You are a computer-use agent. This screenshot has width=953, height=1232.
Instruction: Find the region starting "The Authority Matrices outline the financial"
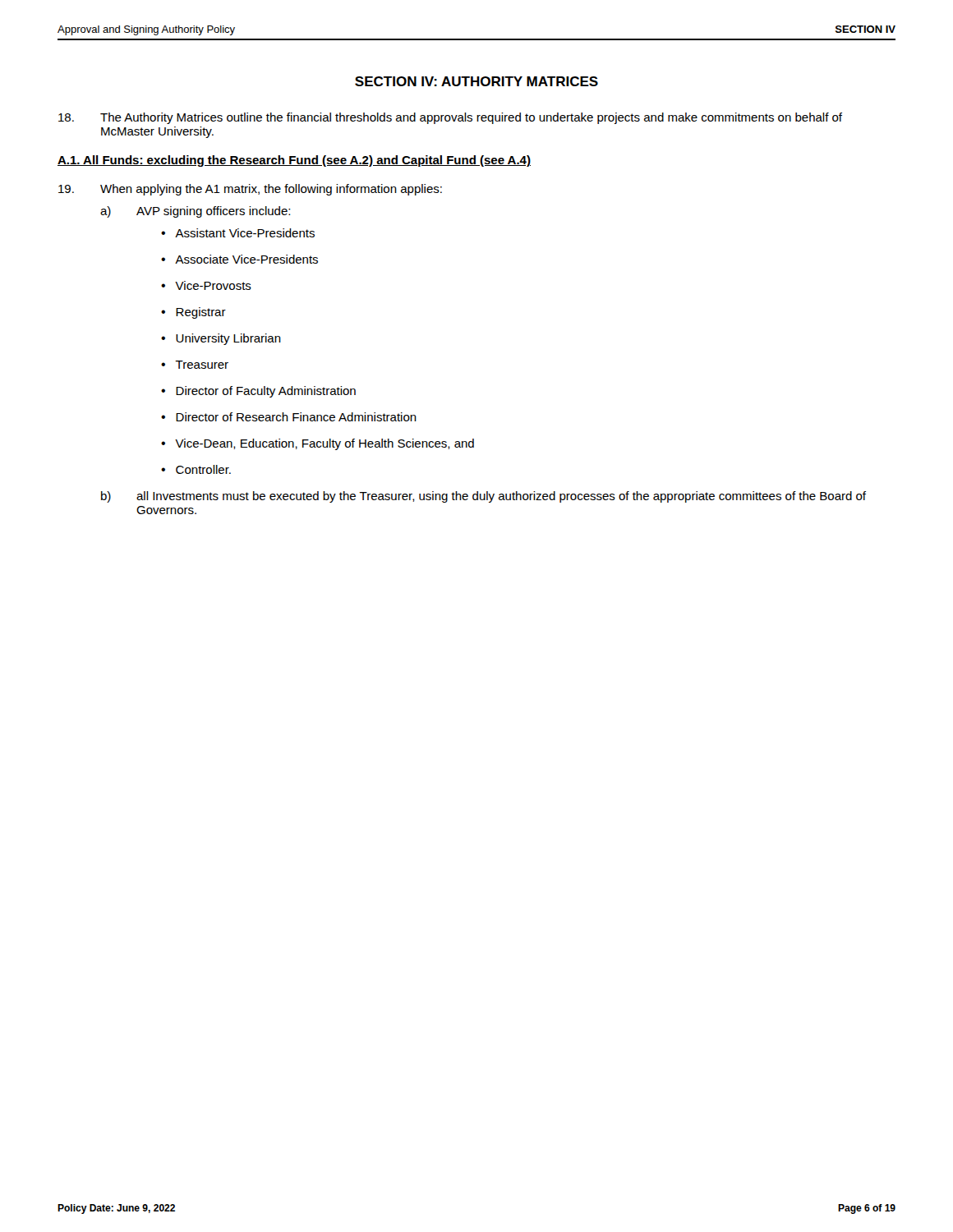[476, 124]
